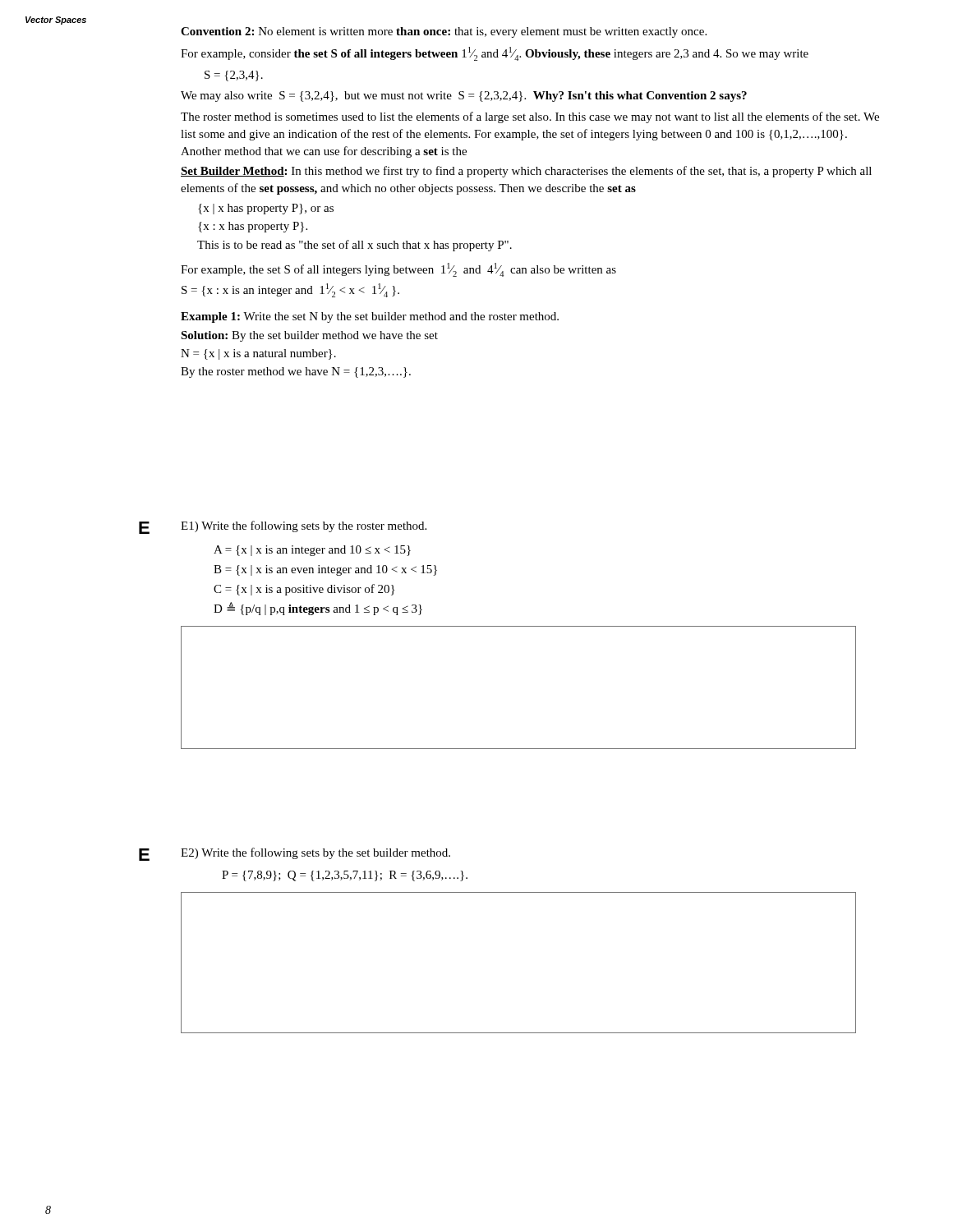Select the text starting "For example, consider the set S"
This screenshot has width=953, height=1232.
[x=495, y=54]
